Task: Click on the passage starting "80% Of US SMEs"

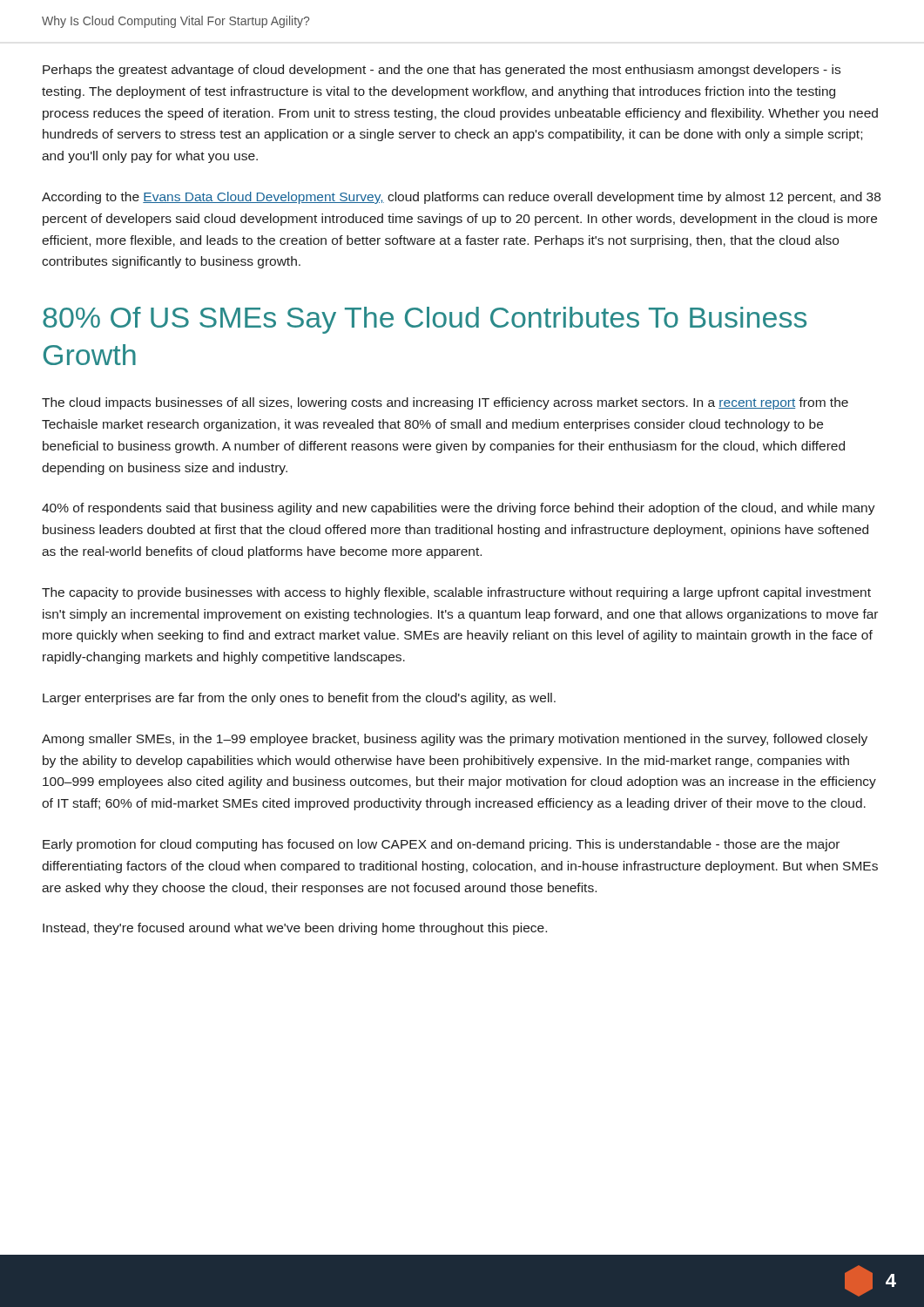Action: click(425, 336)
